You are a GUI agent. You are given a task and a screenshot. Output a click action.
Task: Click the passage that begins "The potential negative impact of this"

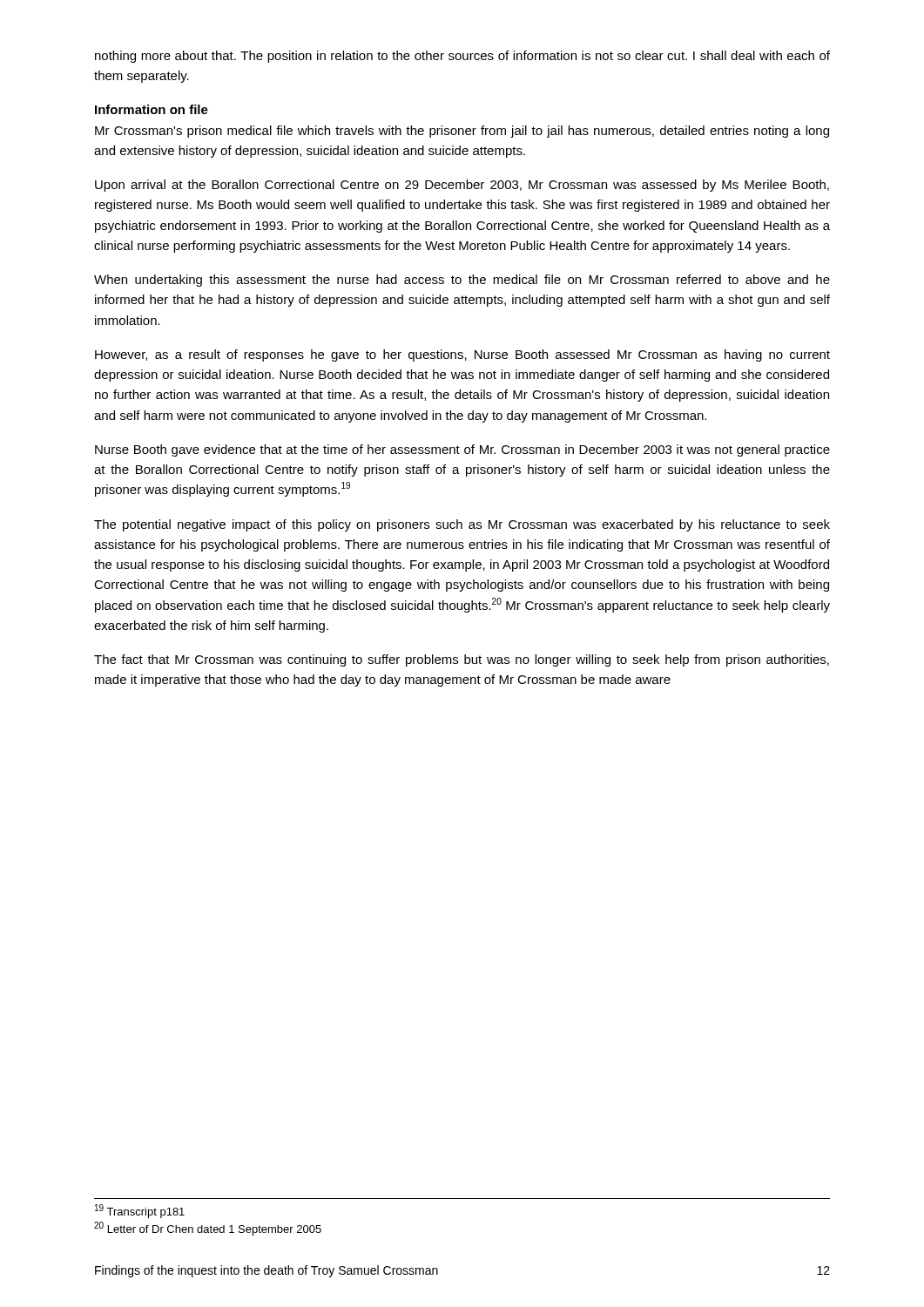coord(462,574)
